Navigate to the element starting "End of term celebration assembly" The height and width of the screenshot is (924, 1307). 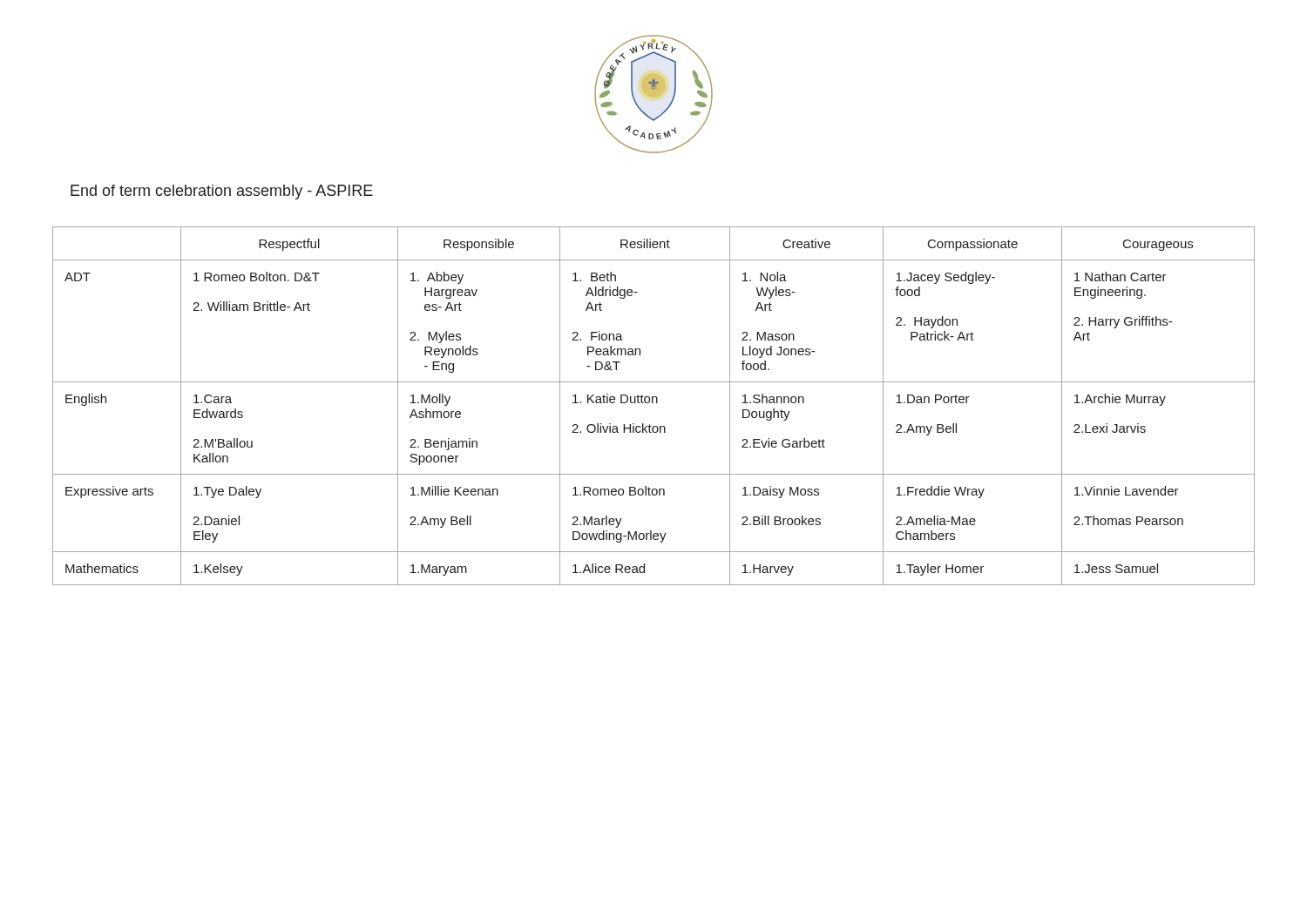[221, 191]
